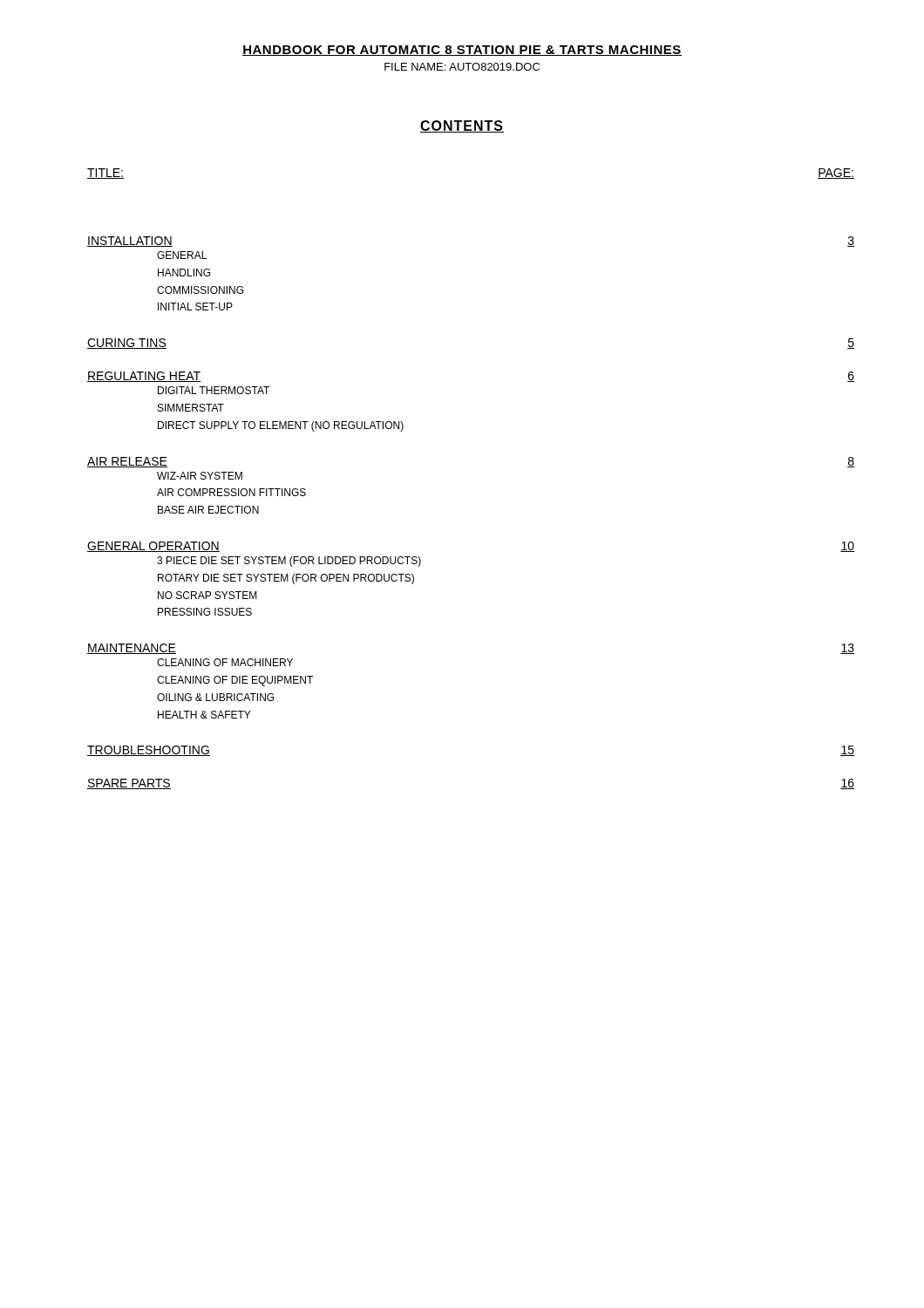Select the section header
Image resolution: width=924 pixels, height=1308 pixels.
coord(462,126)
